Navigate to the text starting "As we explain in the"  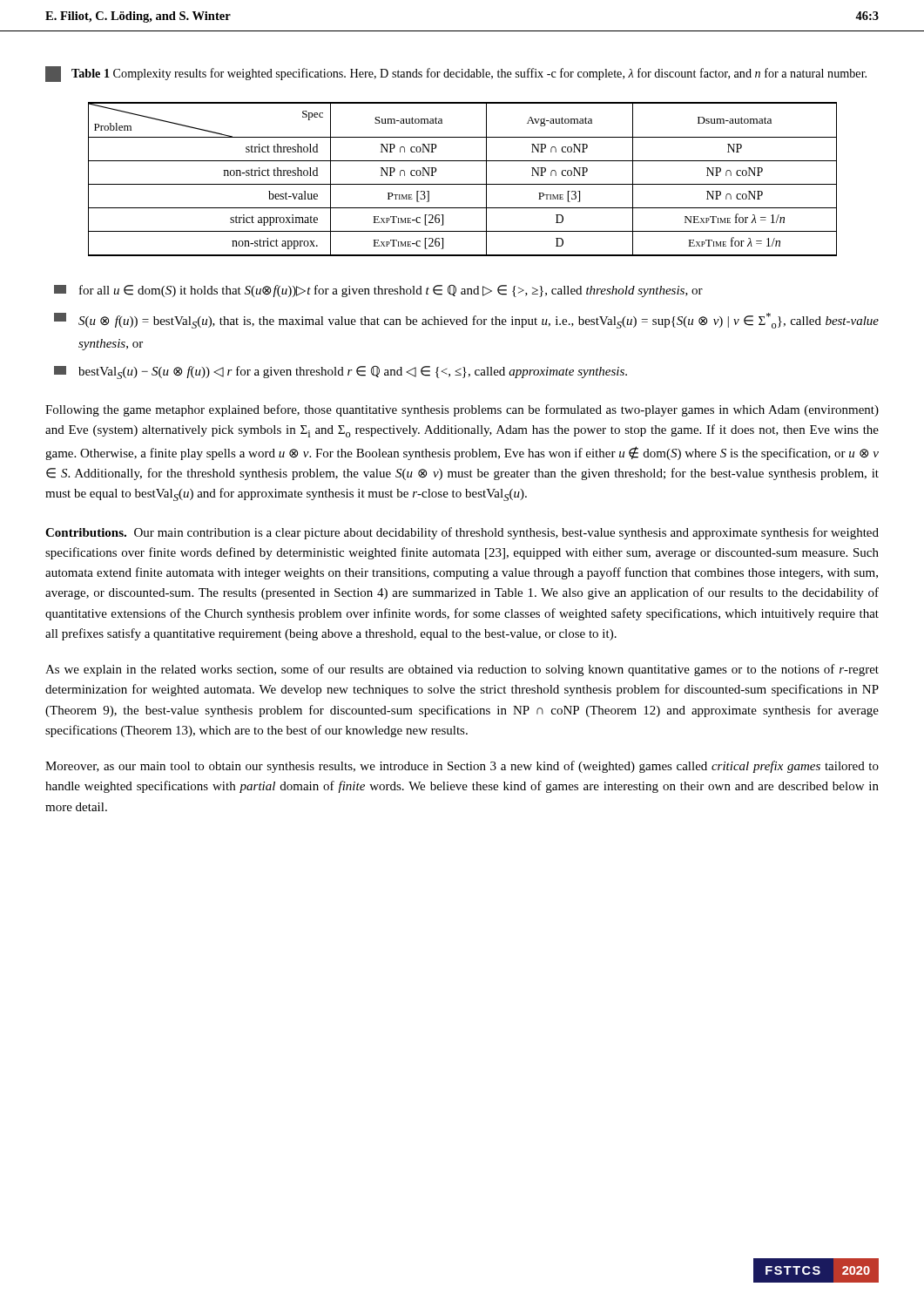pos(462,700)
